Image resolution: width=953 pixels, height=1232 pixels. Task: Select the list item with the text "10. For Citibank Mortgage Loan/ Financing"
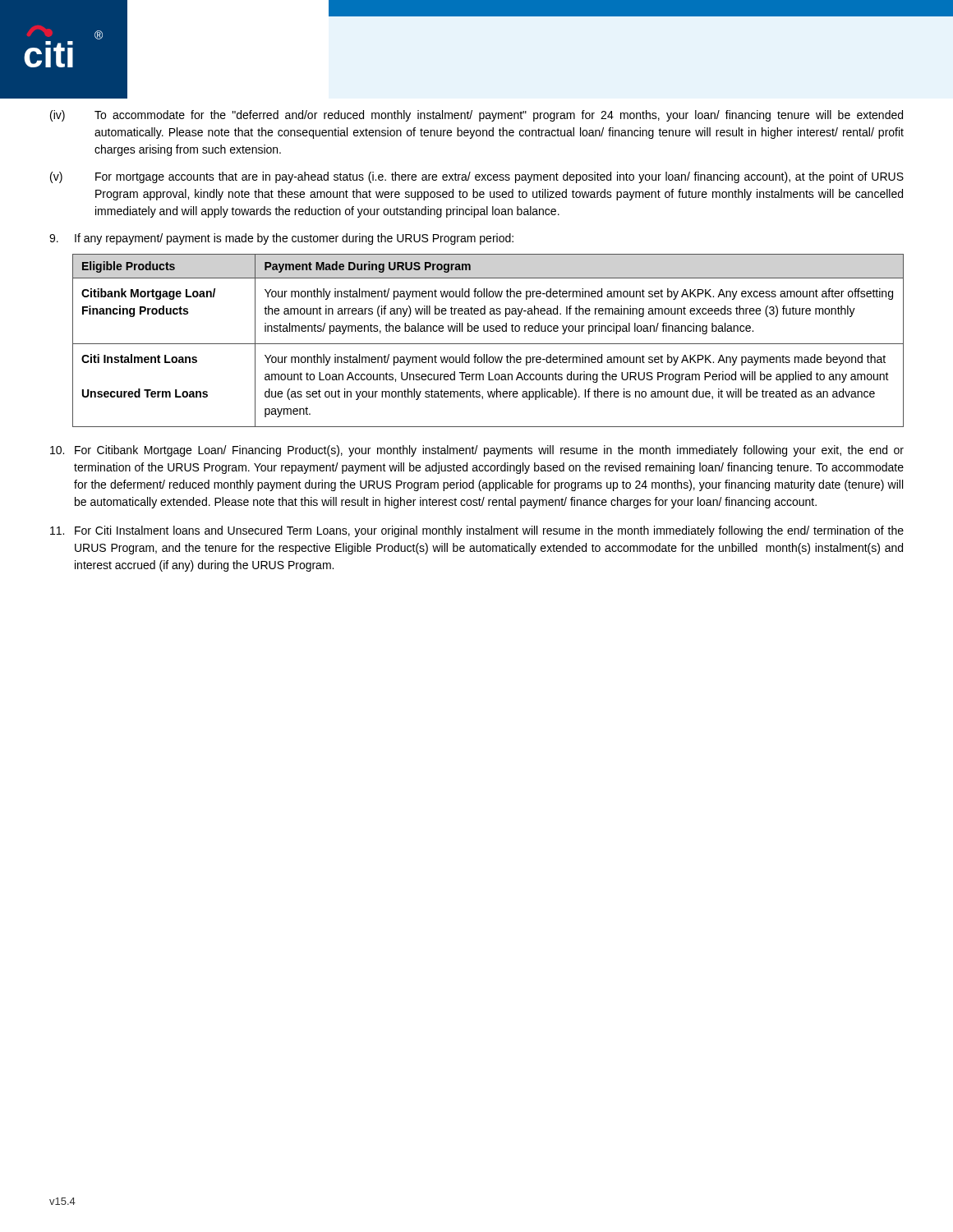point(476,476)
